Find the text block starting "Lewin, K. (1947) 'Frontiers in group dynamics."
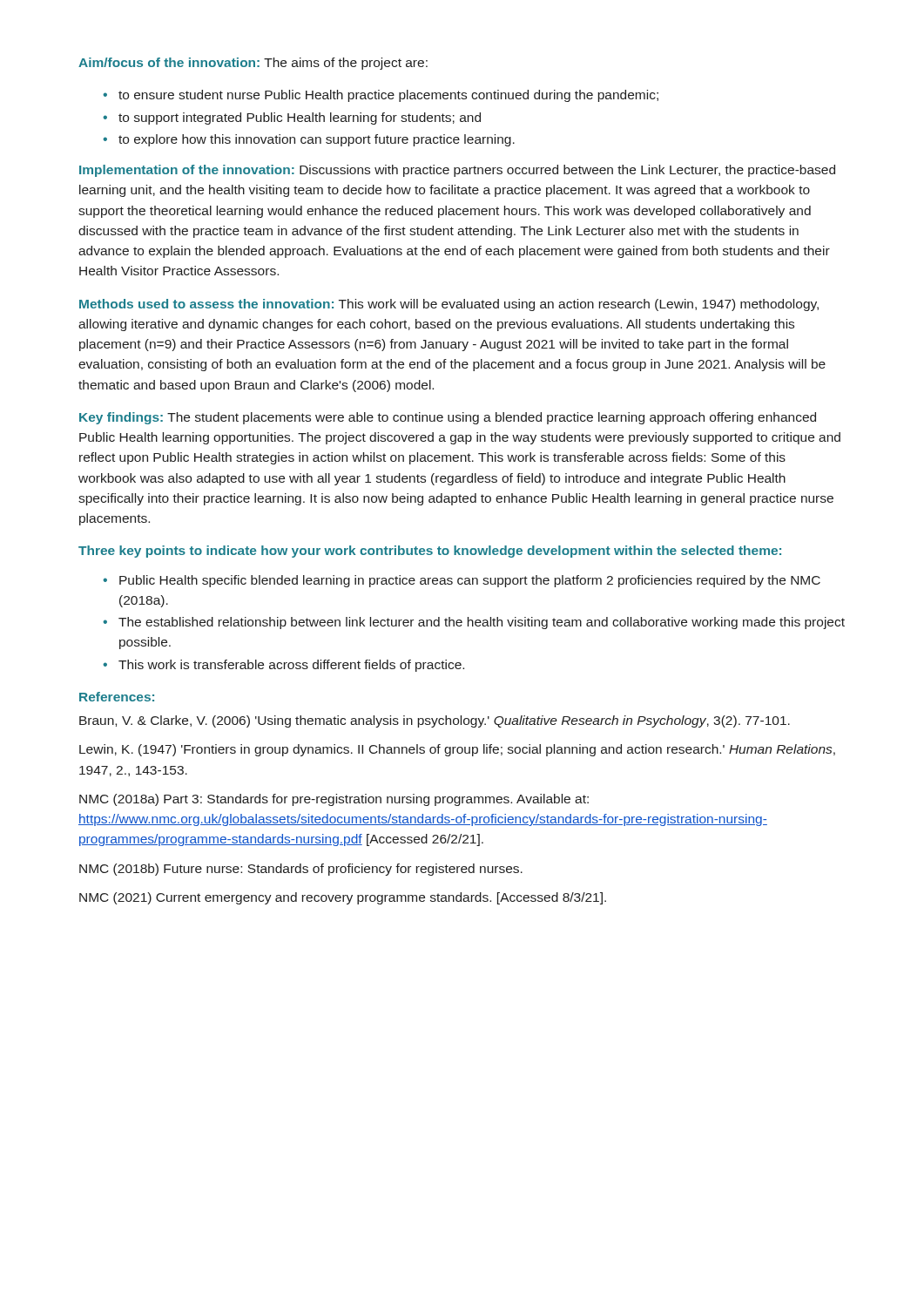This screenshot has width=924, height=1307. [x=457, y=759]
